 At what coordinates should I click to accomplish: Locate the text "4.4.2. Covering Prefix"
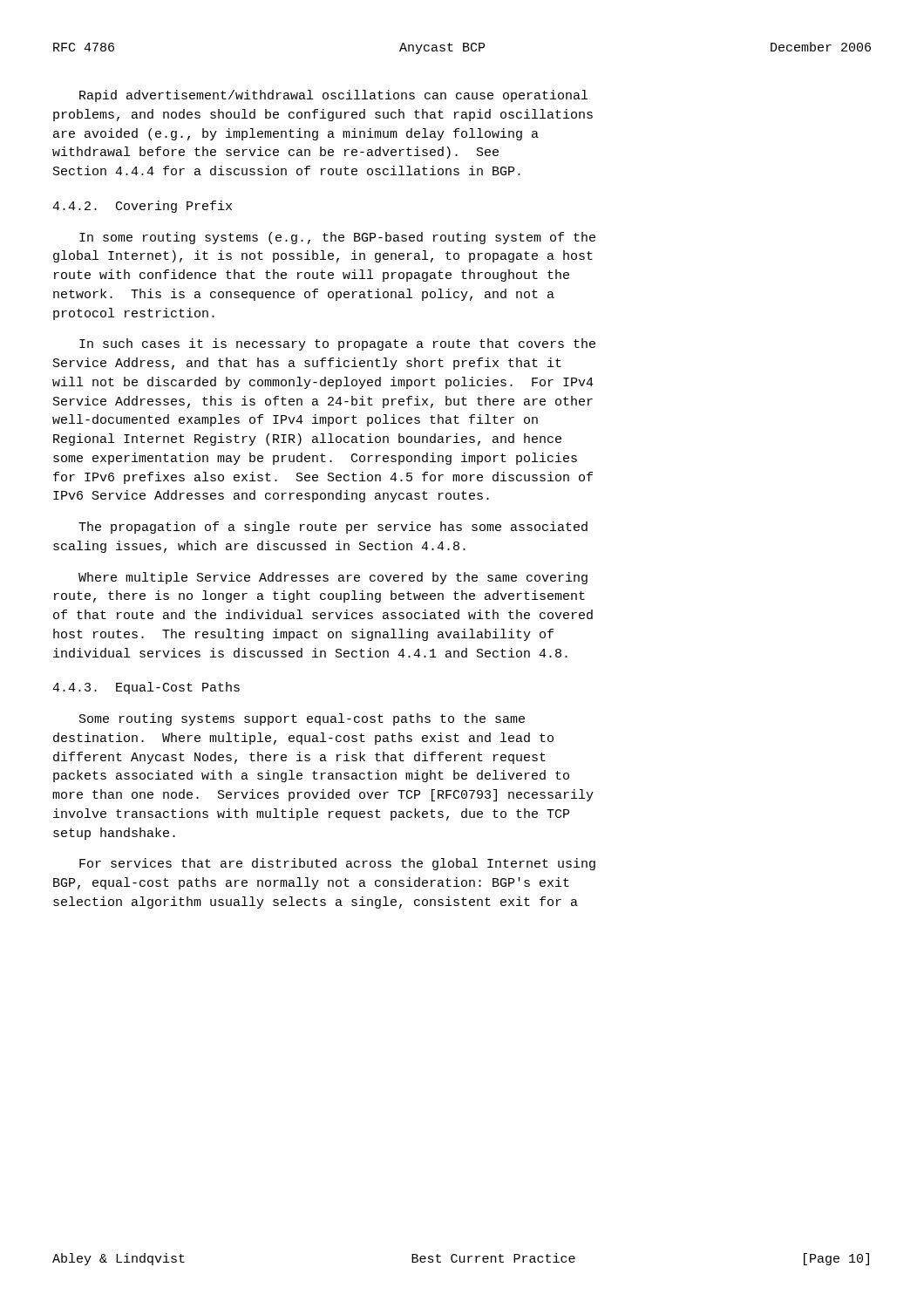tap(143, 207)
